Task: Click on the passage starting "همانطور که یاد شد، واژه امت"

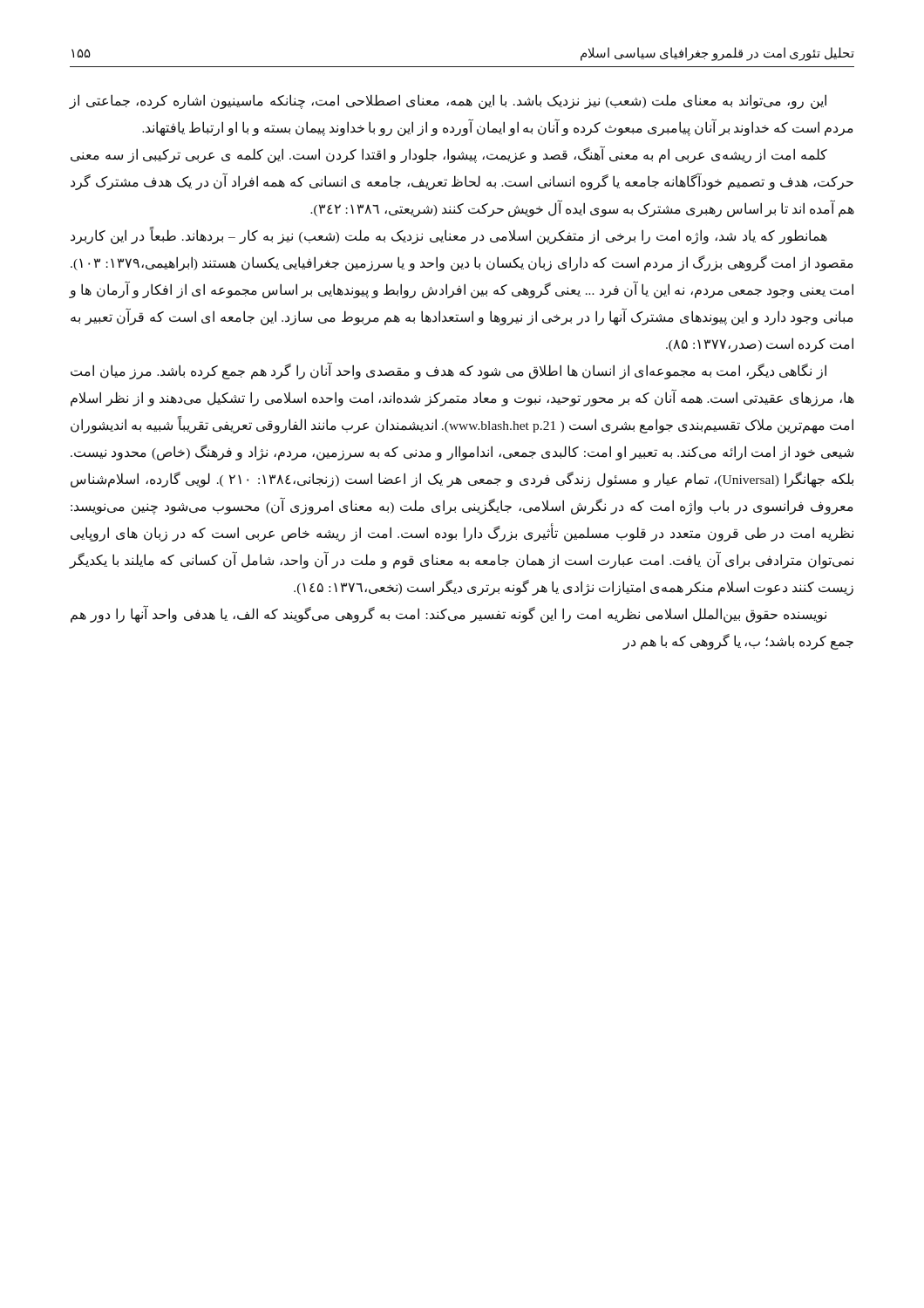Action: pos(462,290)
